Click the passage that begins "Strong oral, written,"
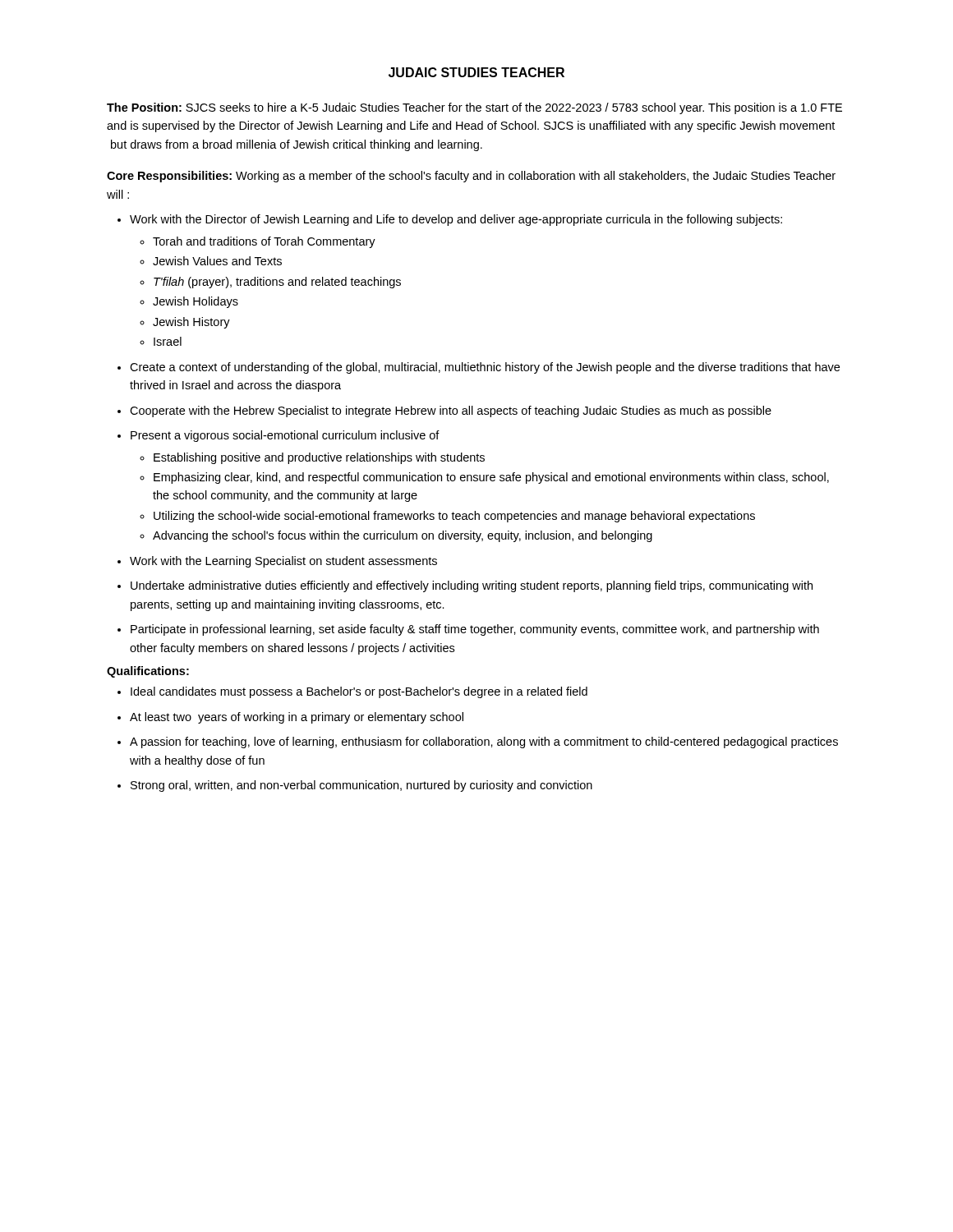The image size is (953, 1232). pyautogui.click(x=361, y=785)
